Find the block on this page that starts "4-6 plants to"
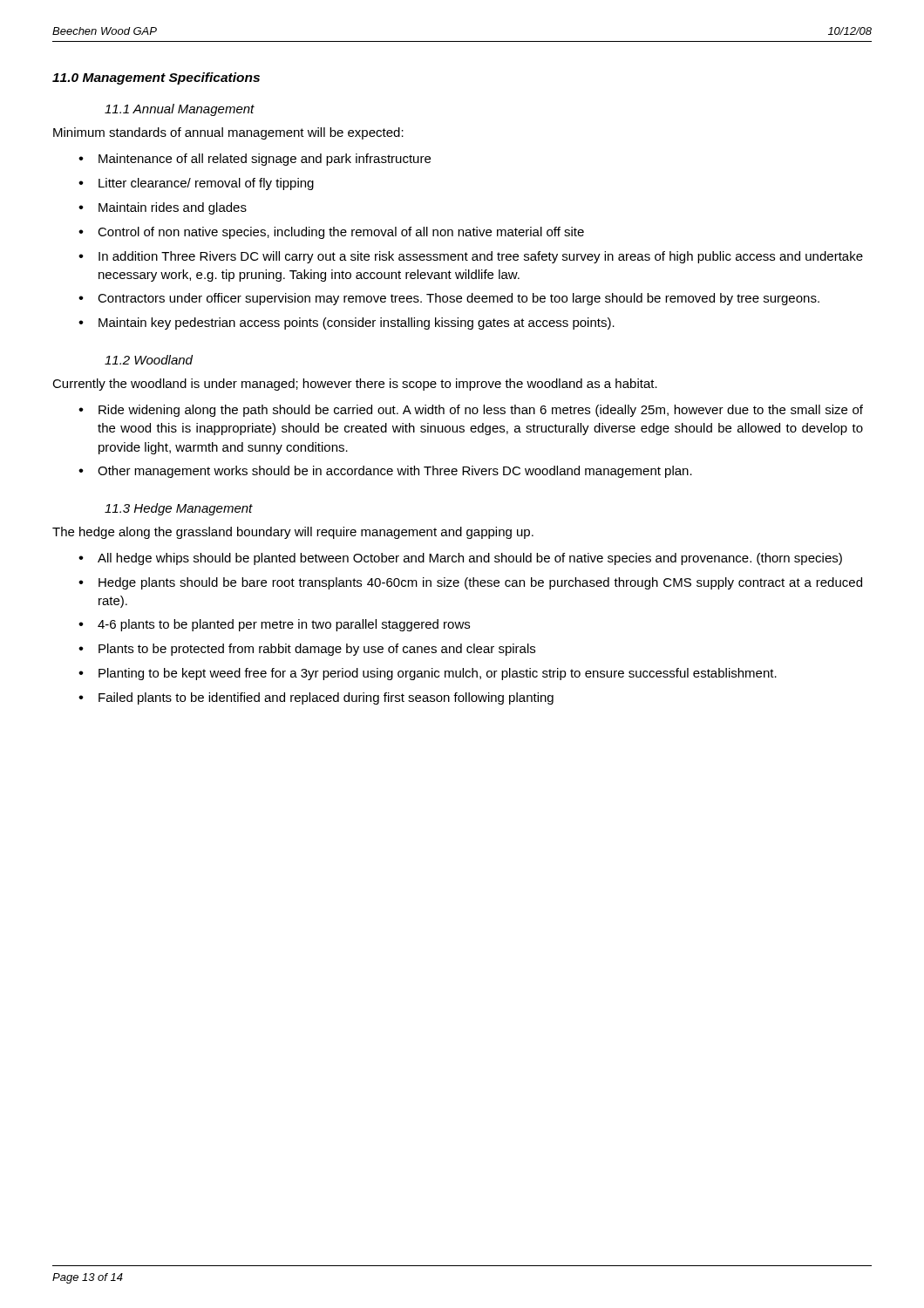The image size is (924, 1308). 462,625
